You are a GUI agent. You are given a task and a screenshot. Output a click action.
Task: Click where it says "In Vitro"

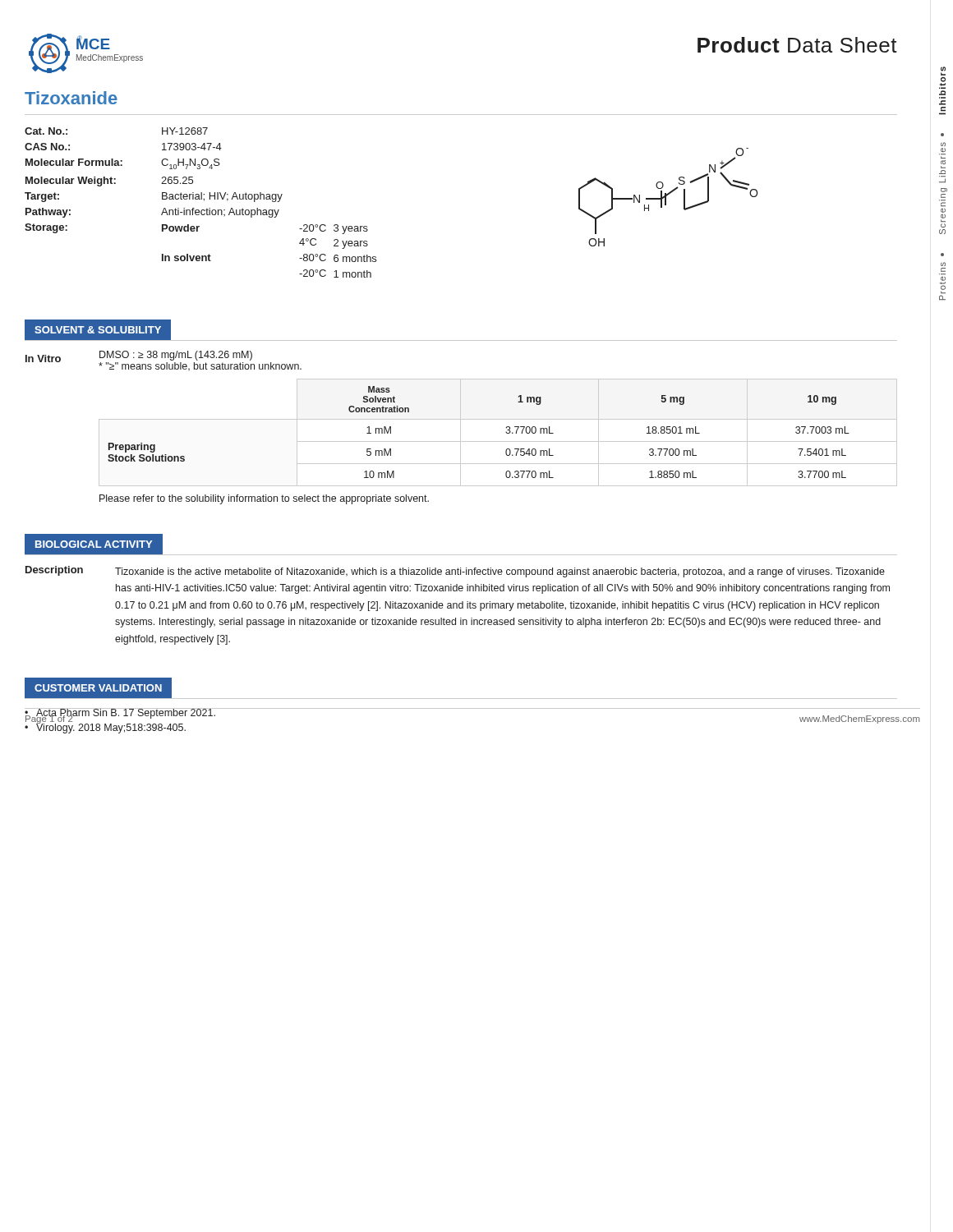point(43,358)
